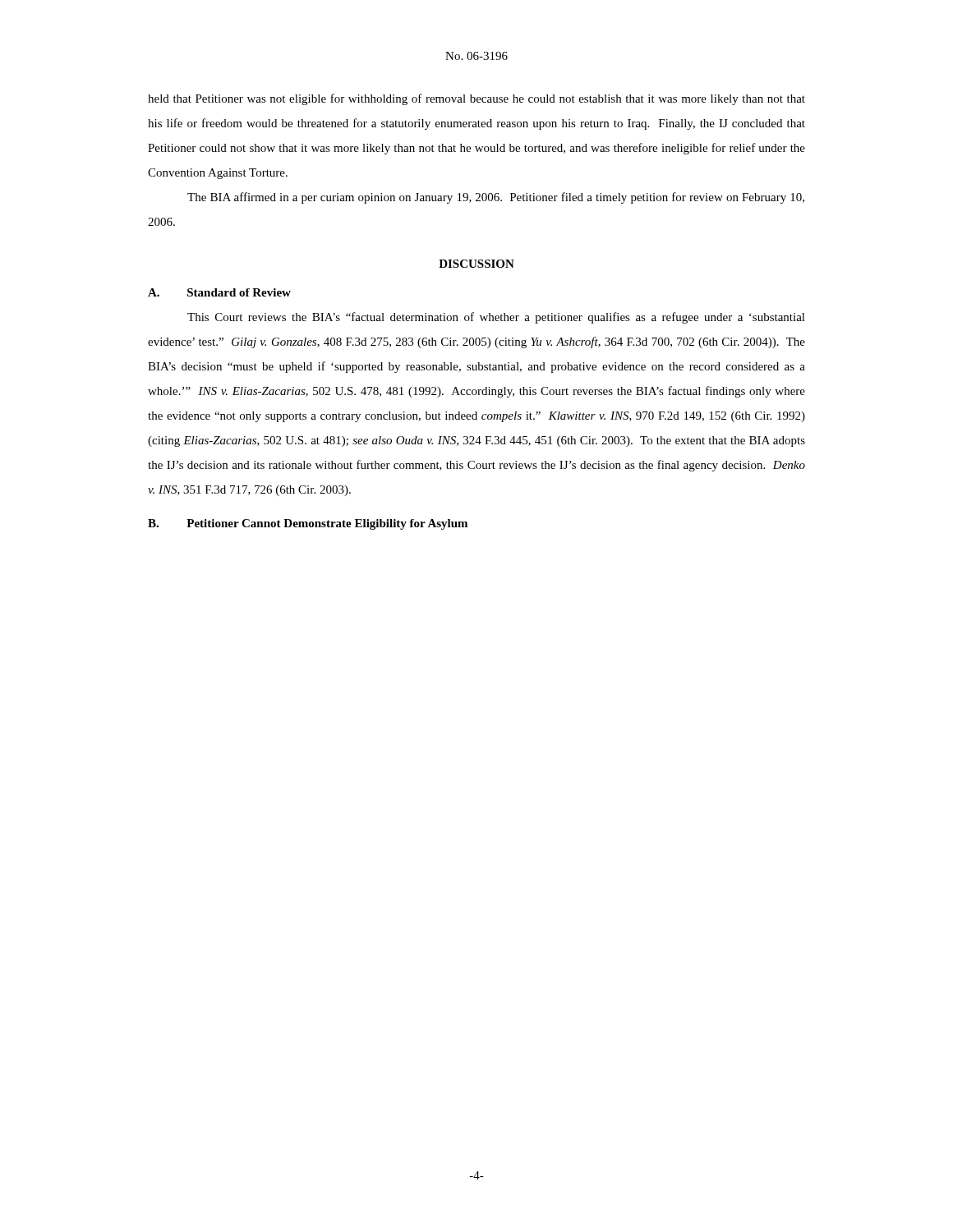Image resolution: width=953 pixels, height=1232 pixels.
Task: Select the text block that reads "This Court reviews the BIA's “factual determination of"
Action: (x=476, y=403)
